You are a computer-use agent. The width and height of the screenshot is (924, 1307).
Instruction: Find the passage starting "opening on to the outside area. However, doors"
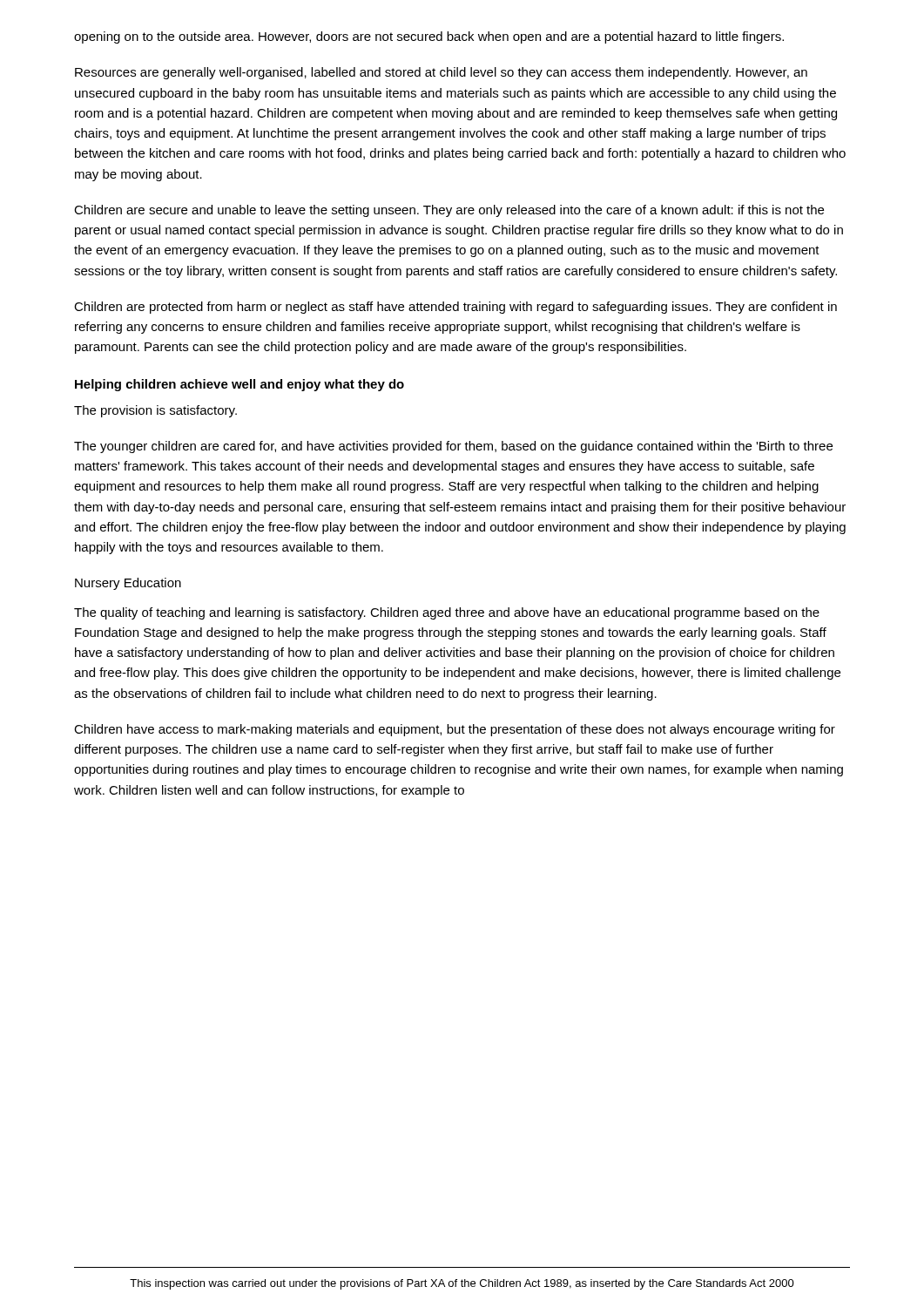click(x=430, y=36)
